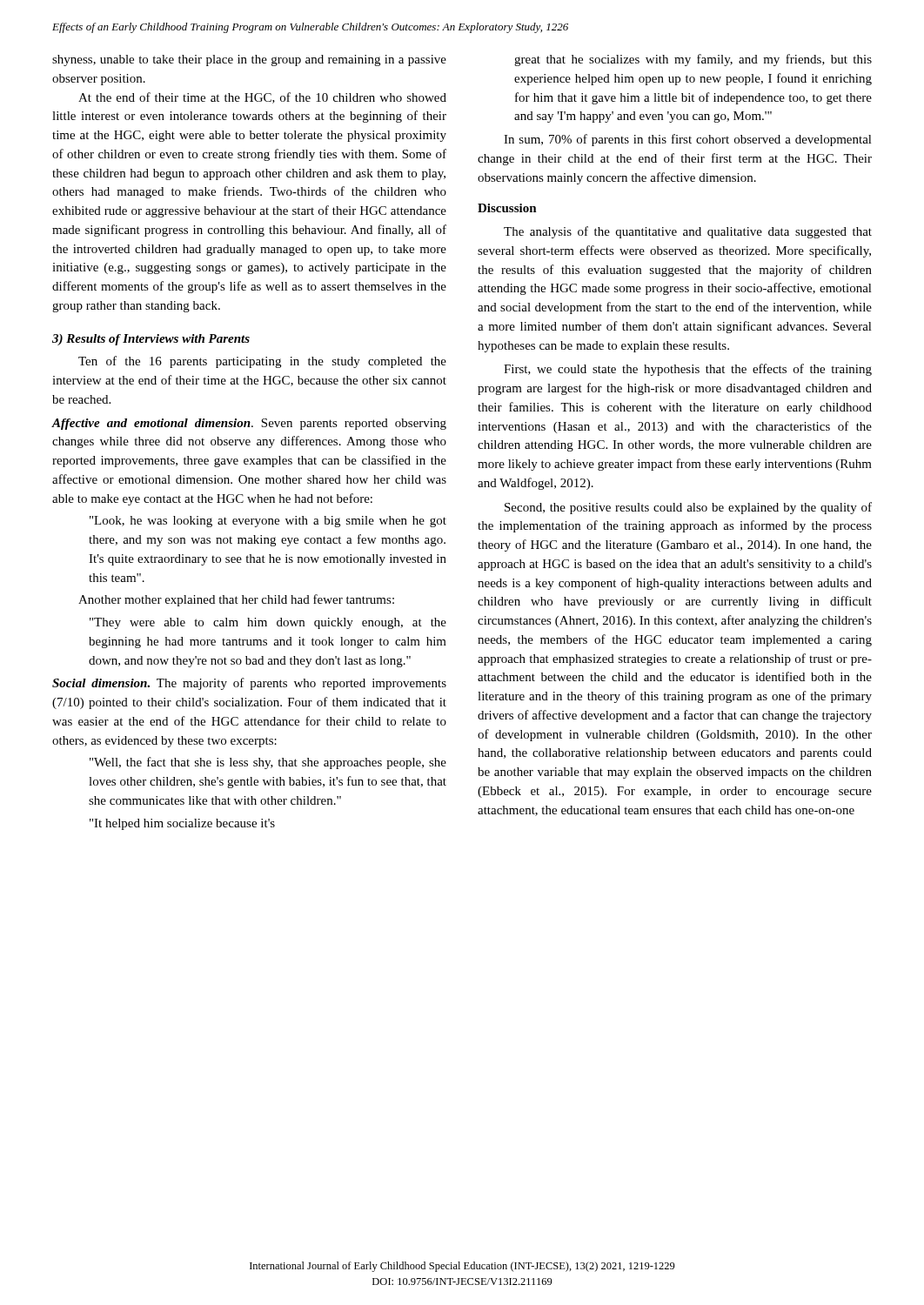Locate the block of text that opens with "Second, the positive results"
The height and width of the screenshot is (1305, 924).
[675, 659]
